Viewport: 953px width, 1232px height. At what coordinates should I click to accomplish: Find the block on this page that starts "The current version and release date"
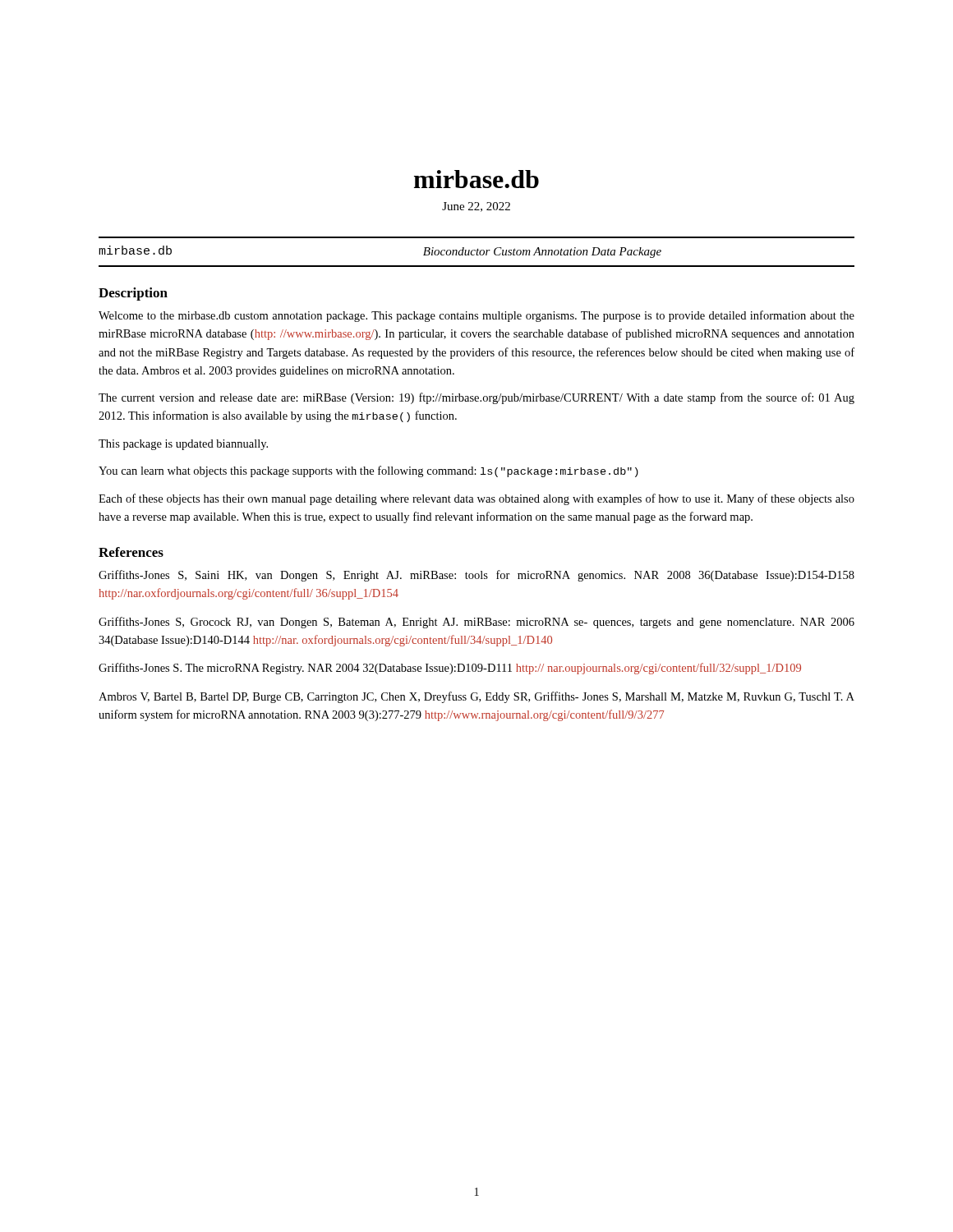pos(476,407)
